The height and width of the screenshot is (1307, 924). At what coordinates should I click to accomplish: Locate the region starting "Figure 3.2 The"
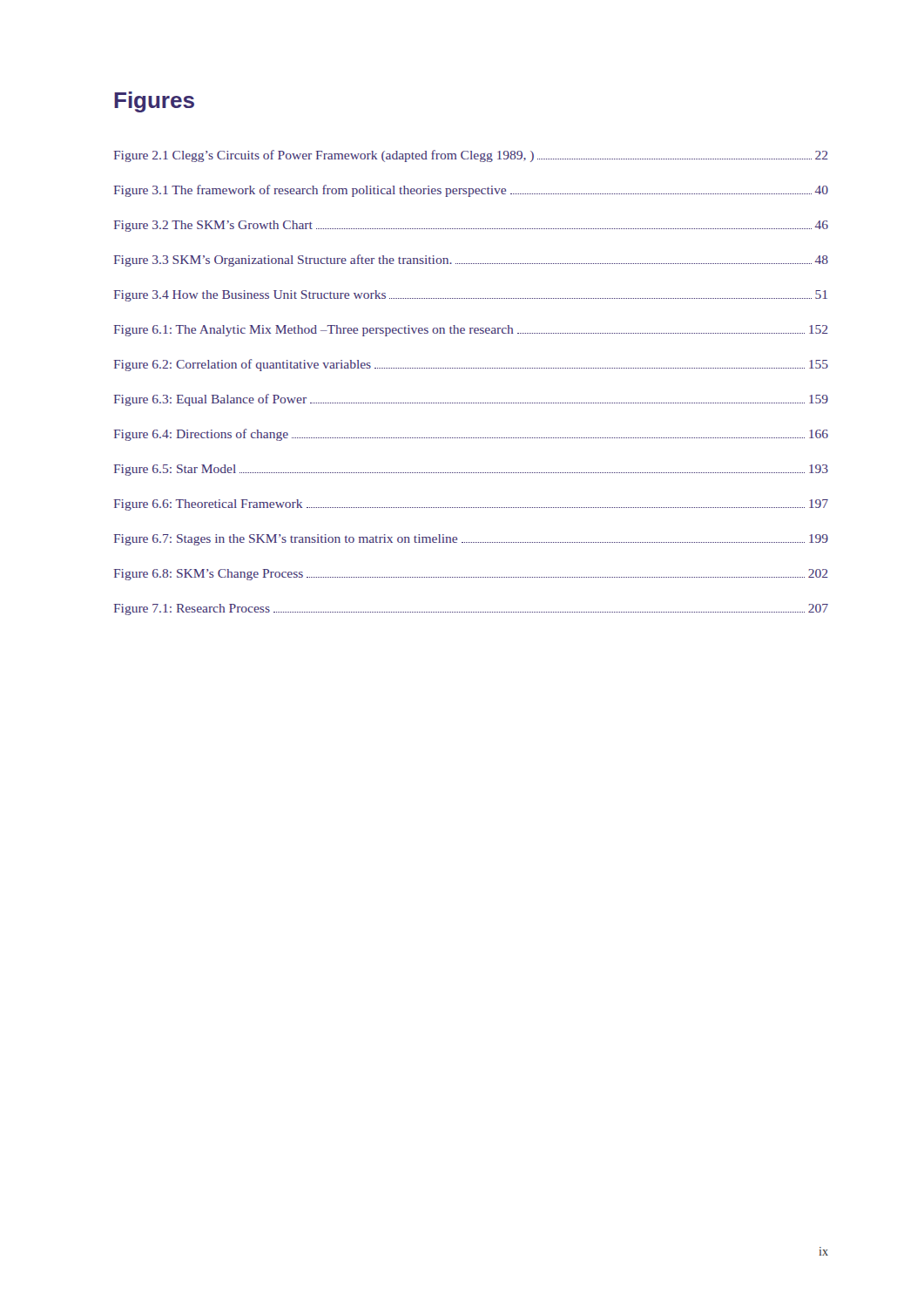point(471,225)
